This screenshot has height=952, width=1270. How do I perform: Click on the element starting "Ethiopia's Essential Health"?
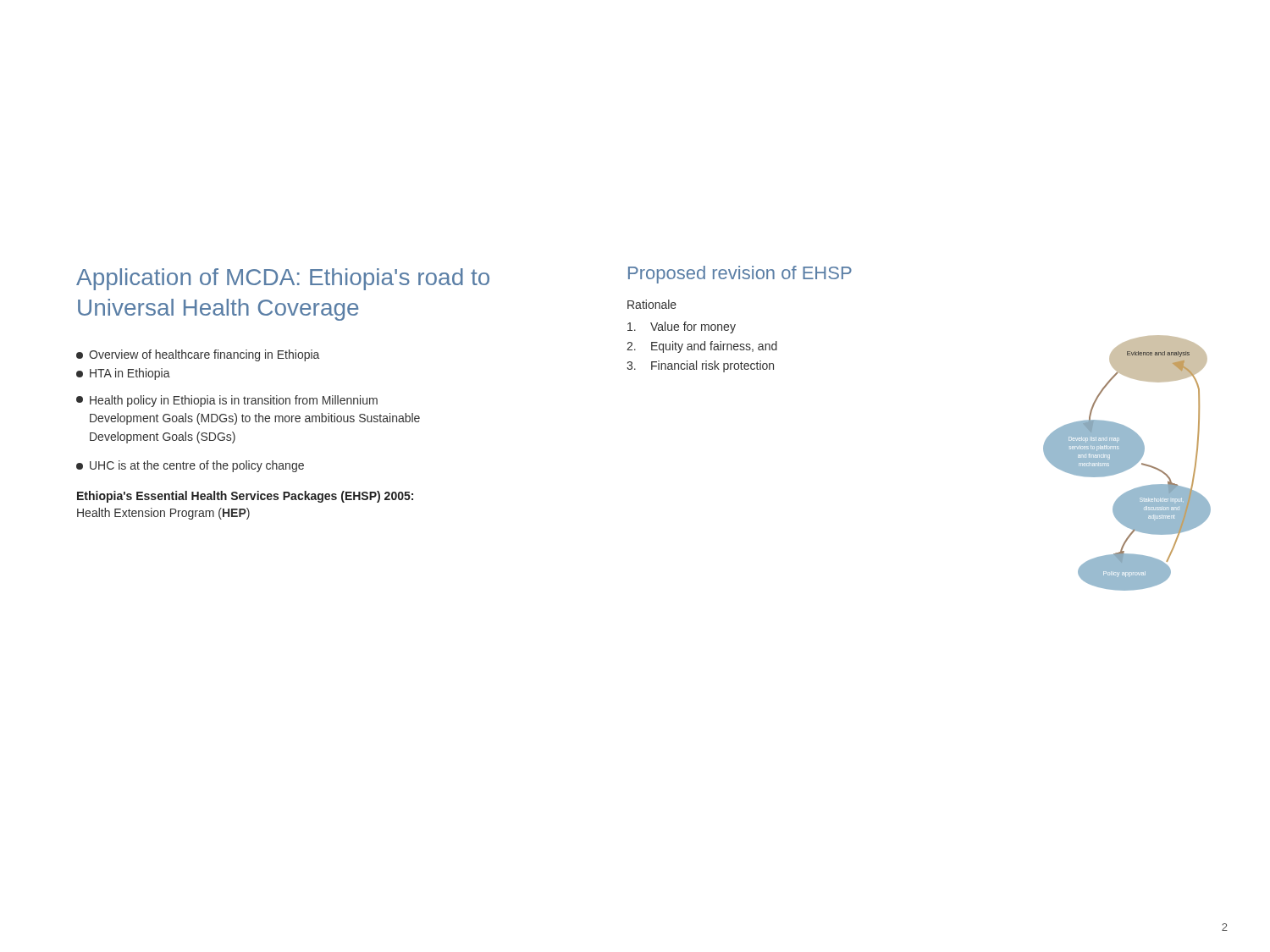[x=245, y=496]
